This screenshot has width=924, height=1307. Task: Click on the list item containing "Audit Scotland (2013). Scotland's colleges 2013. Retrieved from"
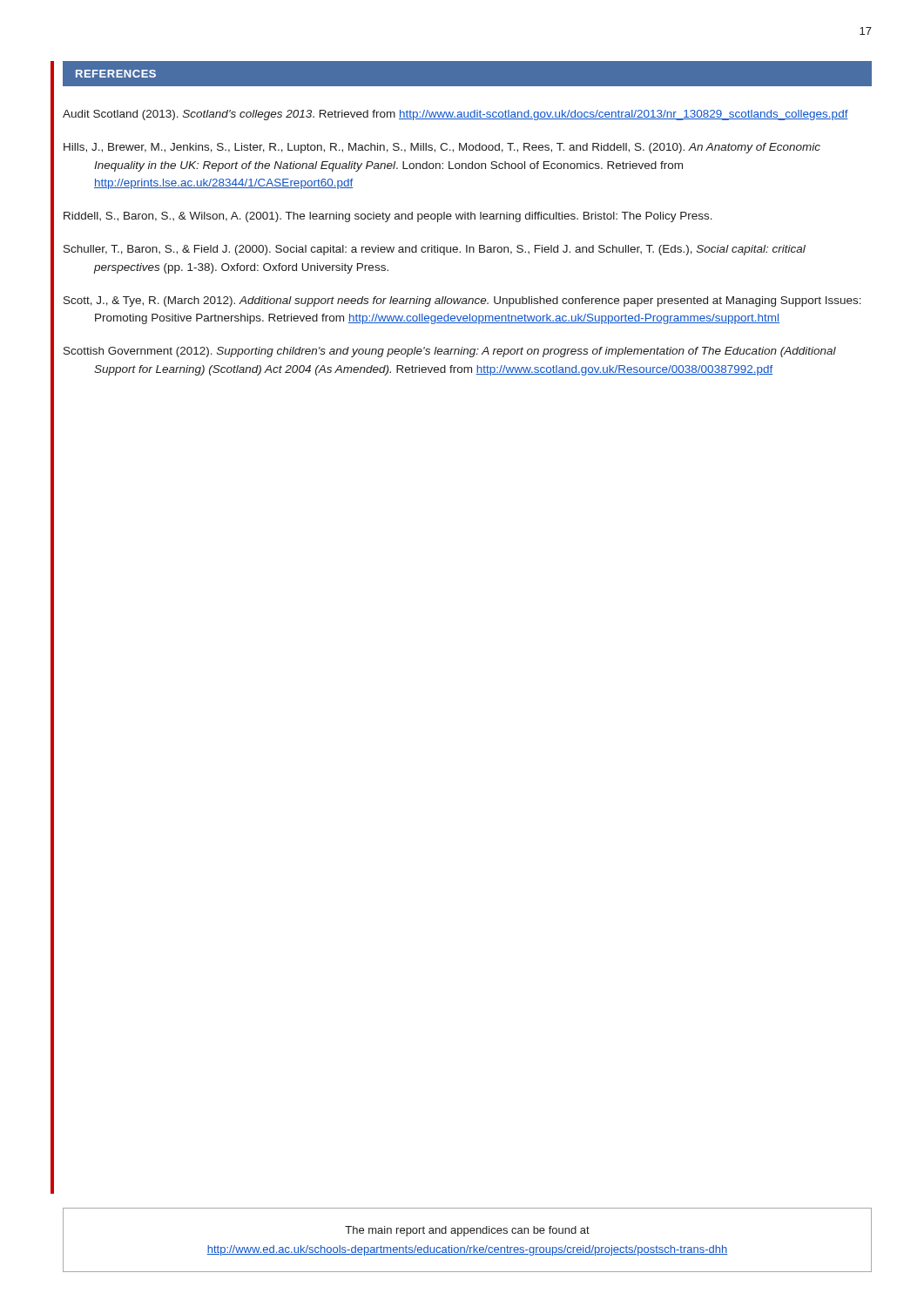[455, 114]
